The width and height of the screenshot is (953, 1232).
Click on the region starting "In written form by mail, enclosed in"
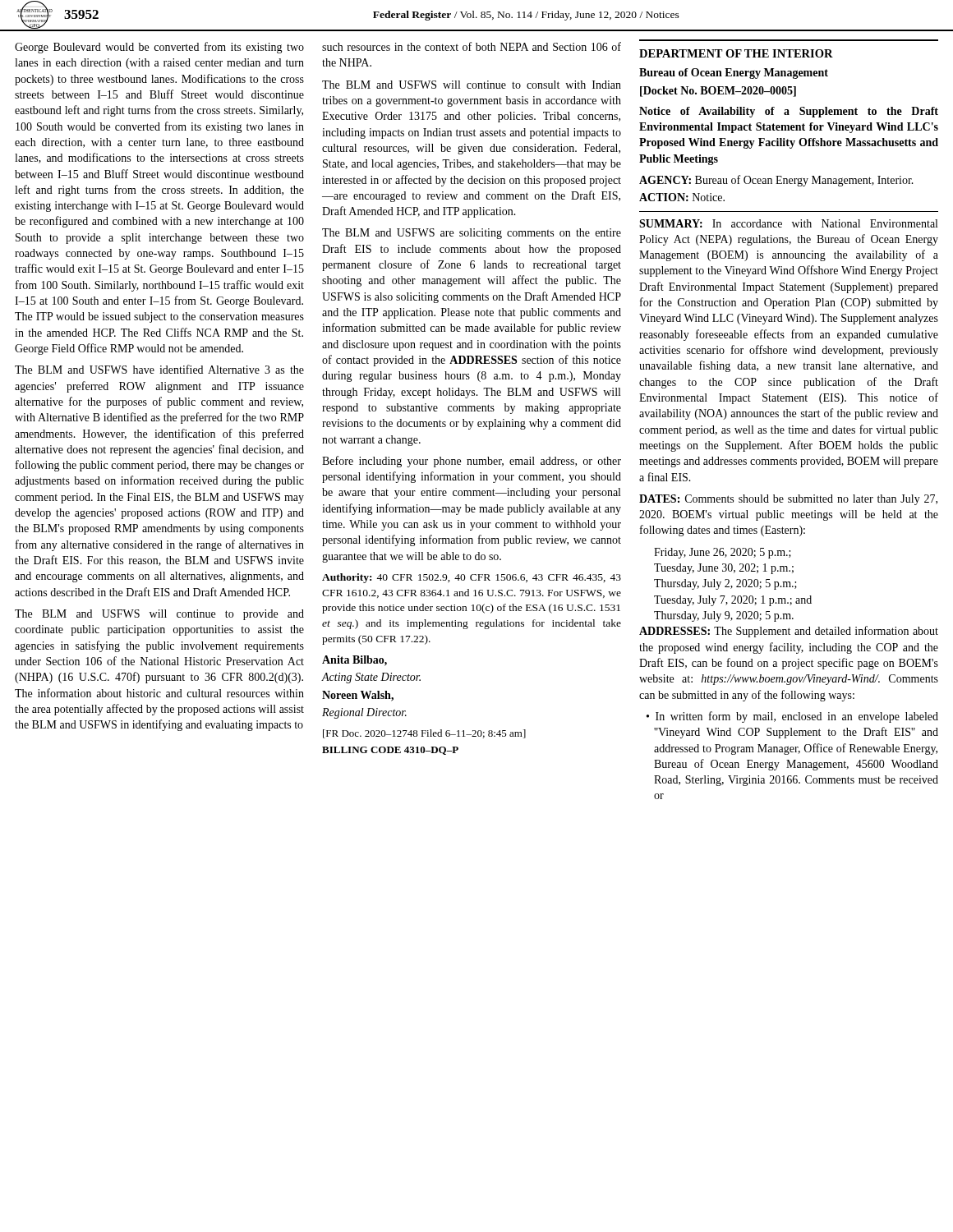click(789, 756)
